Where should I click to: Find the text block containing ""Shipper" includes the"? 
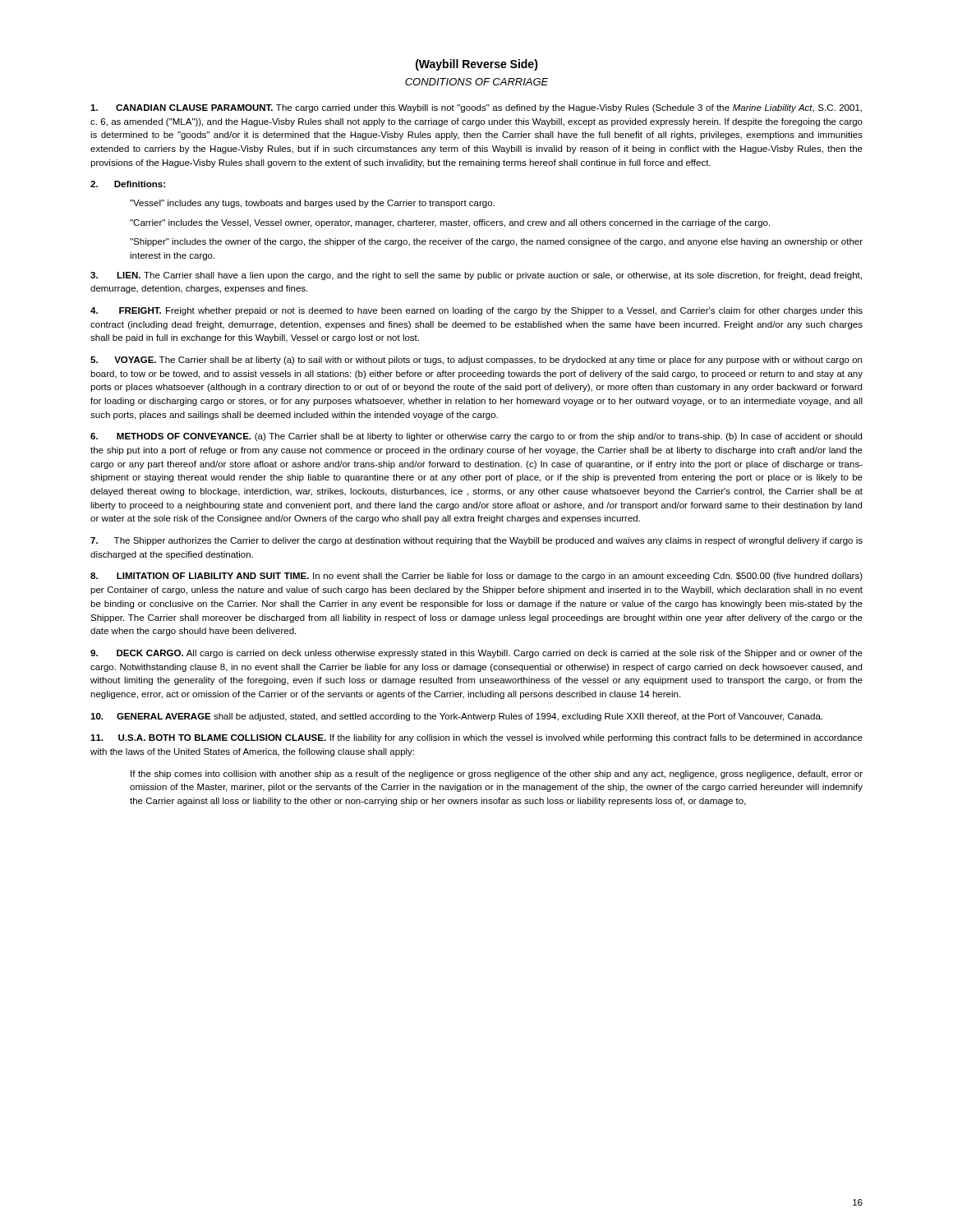496,249
